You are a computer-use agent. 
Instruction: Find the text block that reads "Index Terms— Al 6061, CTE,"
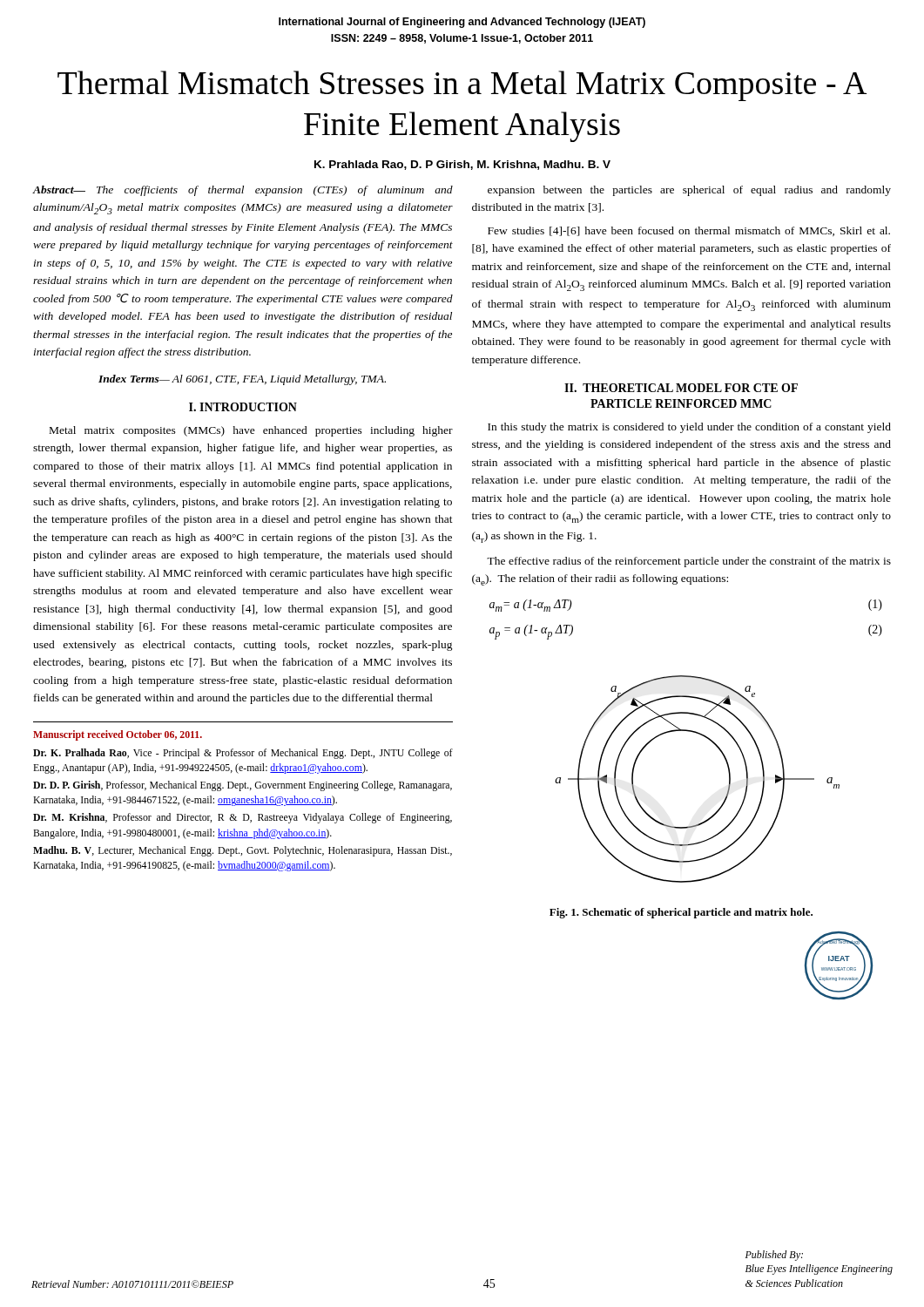(x=243, y=379)
